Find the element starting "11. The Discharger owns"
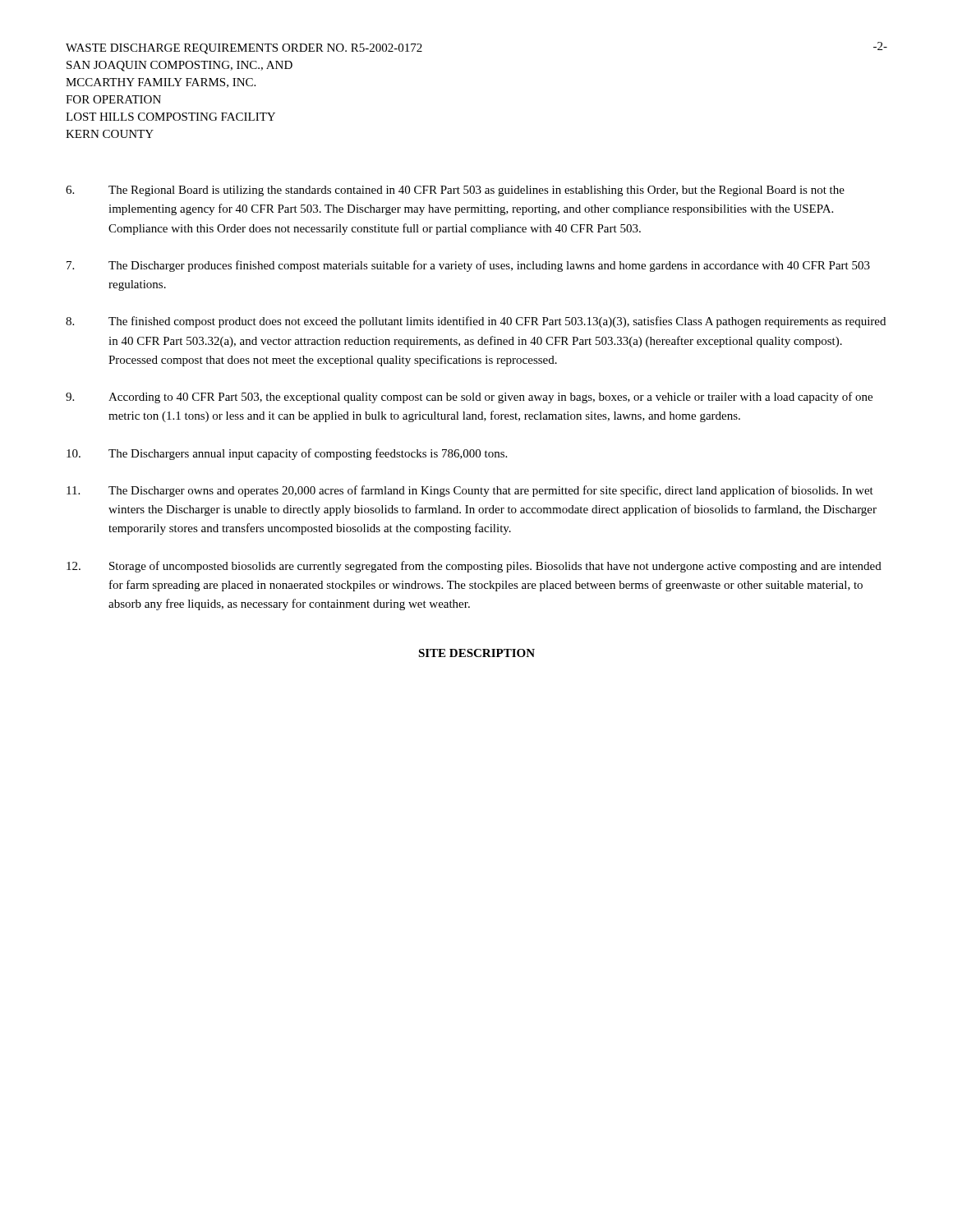953x1232 pixels. [x=476, y=510]
